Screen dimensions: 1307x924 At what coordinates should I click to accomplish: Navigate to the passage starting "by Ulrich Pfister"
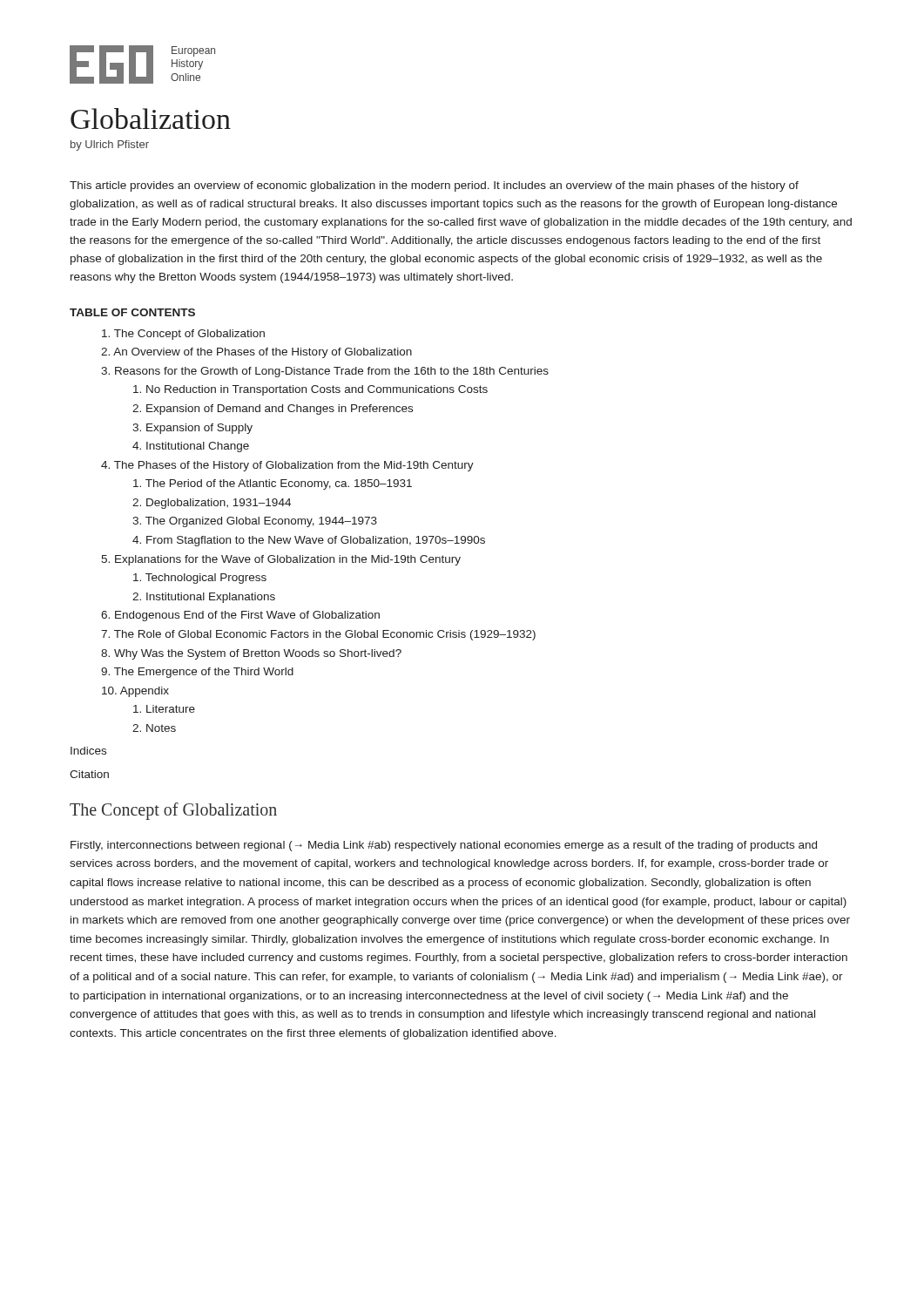coord(110,146)
